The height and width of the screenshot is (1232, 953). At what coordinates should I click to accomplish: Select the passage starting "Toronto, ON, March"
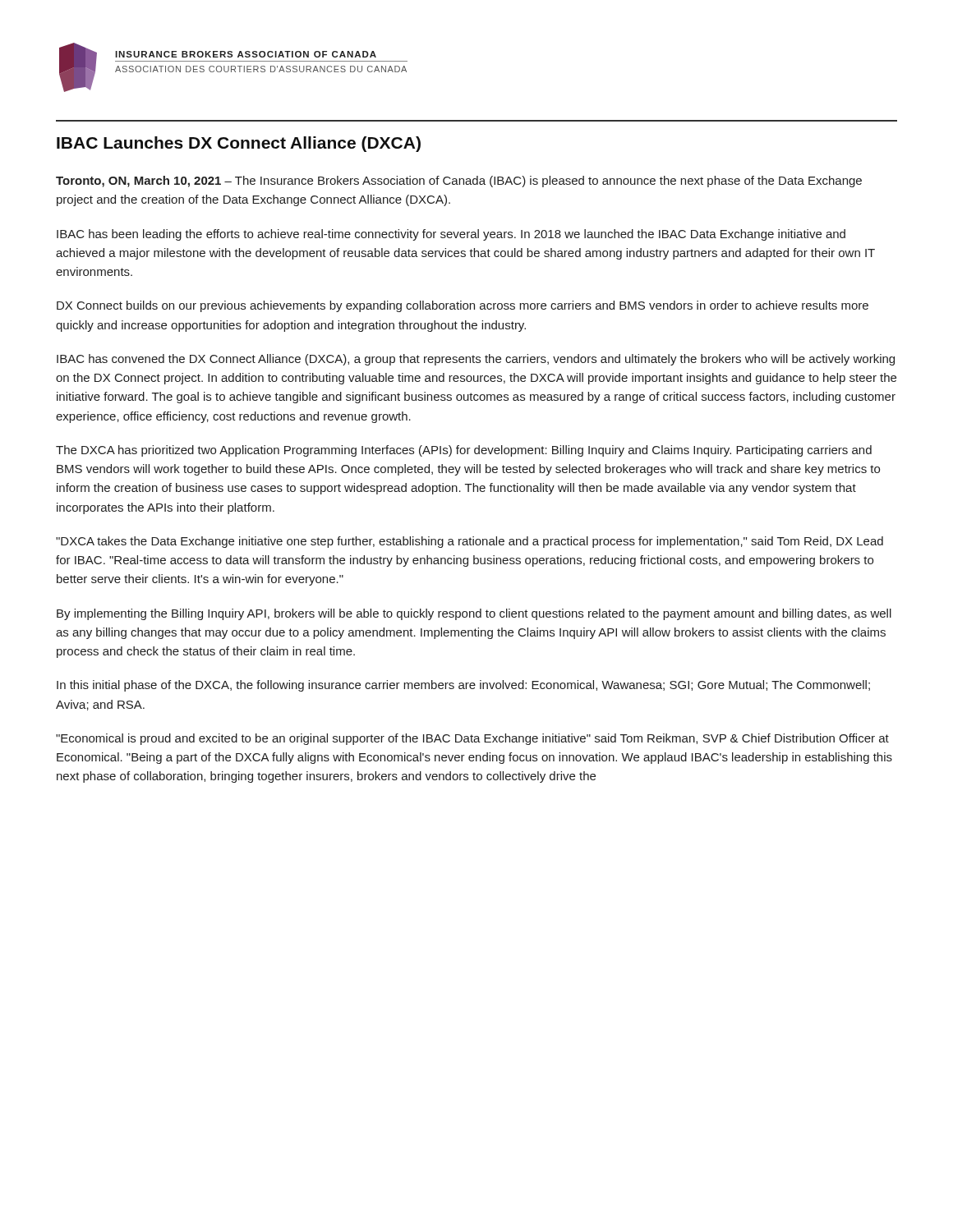pos(476,190)
